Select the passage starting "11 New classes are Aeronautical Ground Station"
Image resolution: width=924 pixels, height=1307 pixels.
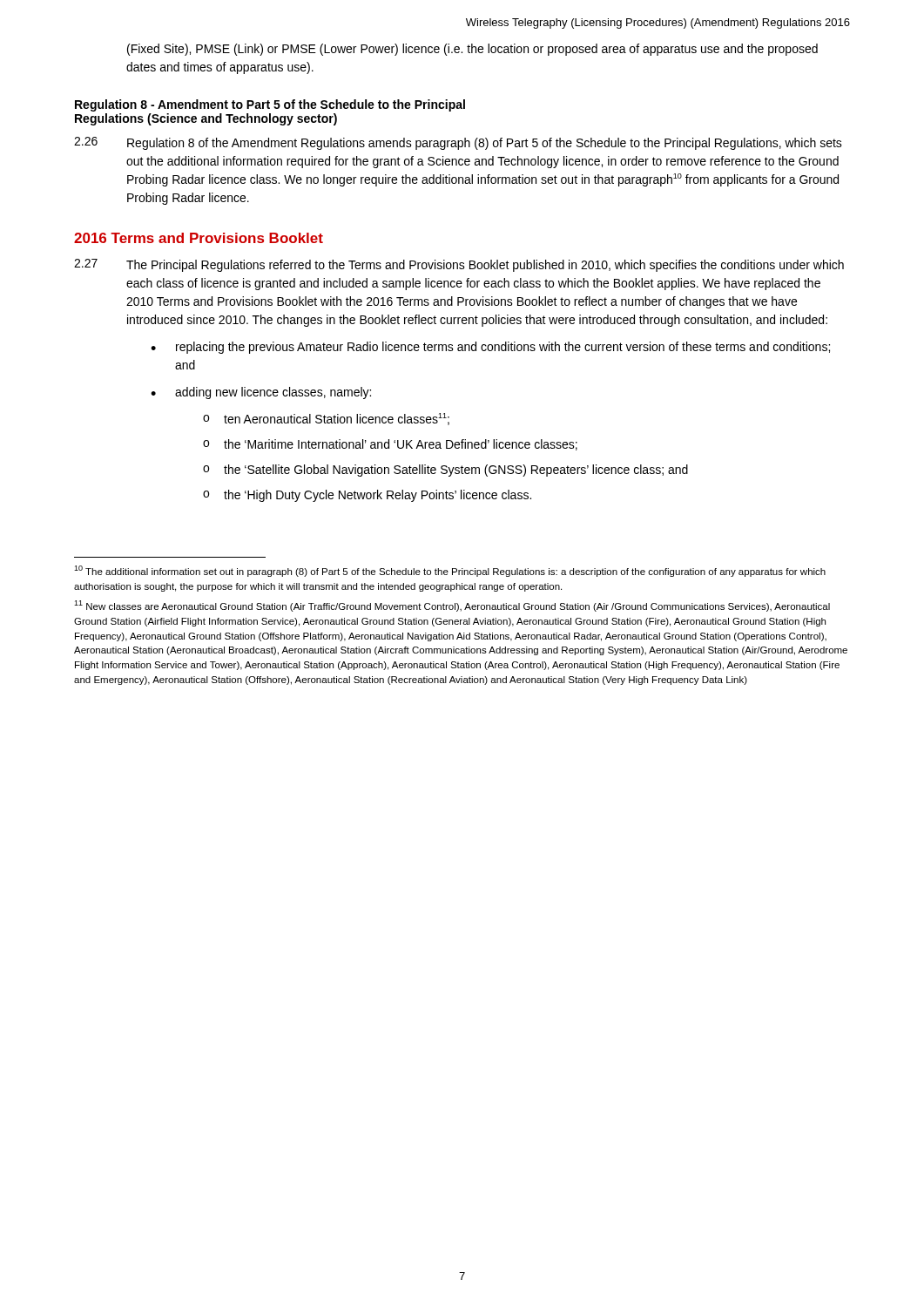click(x=461, y=642)
